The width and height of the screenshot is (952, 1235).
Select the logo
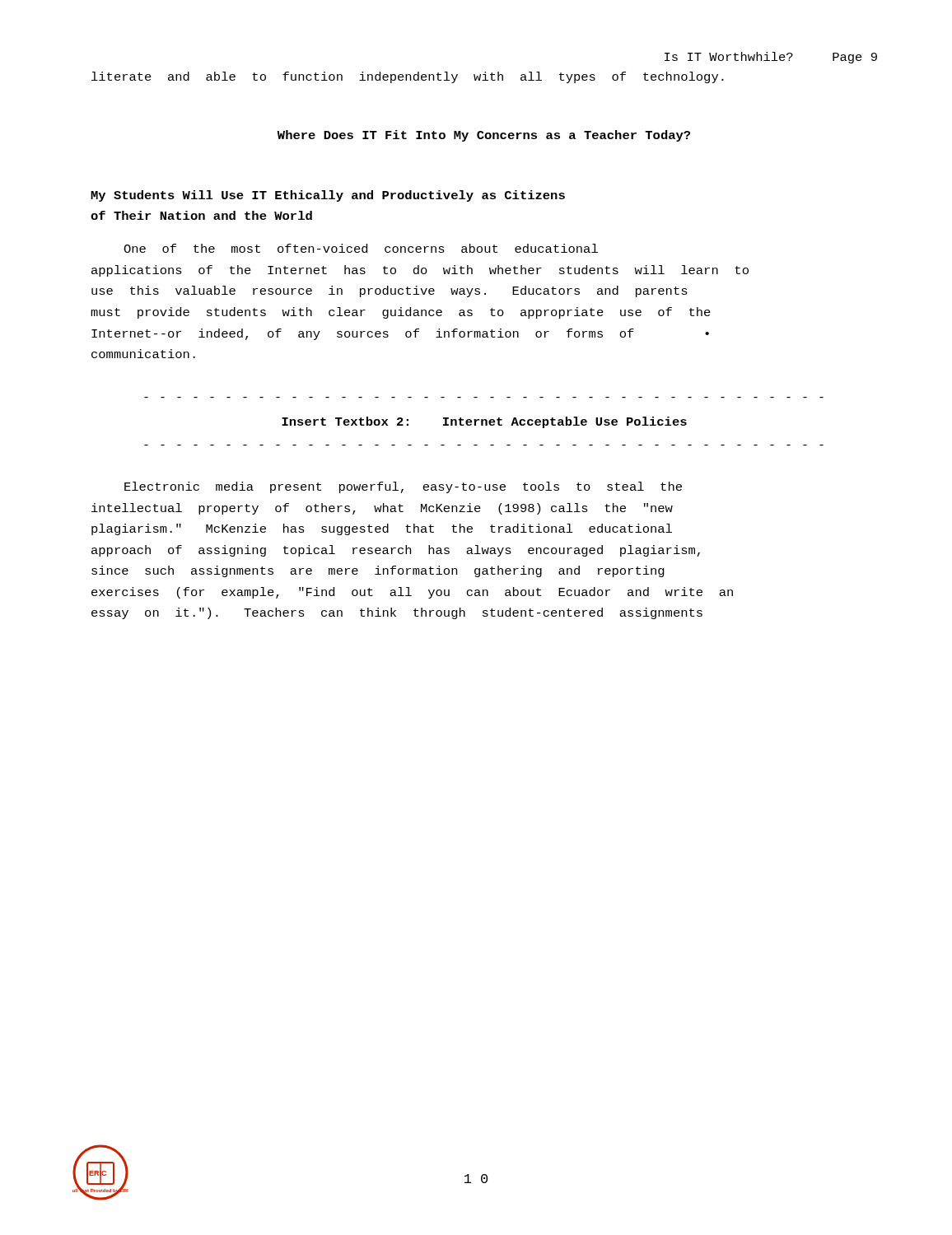pyautogui.click(x=100, y=1172)
